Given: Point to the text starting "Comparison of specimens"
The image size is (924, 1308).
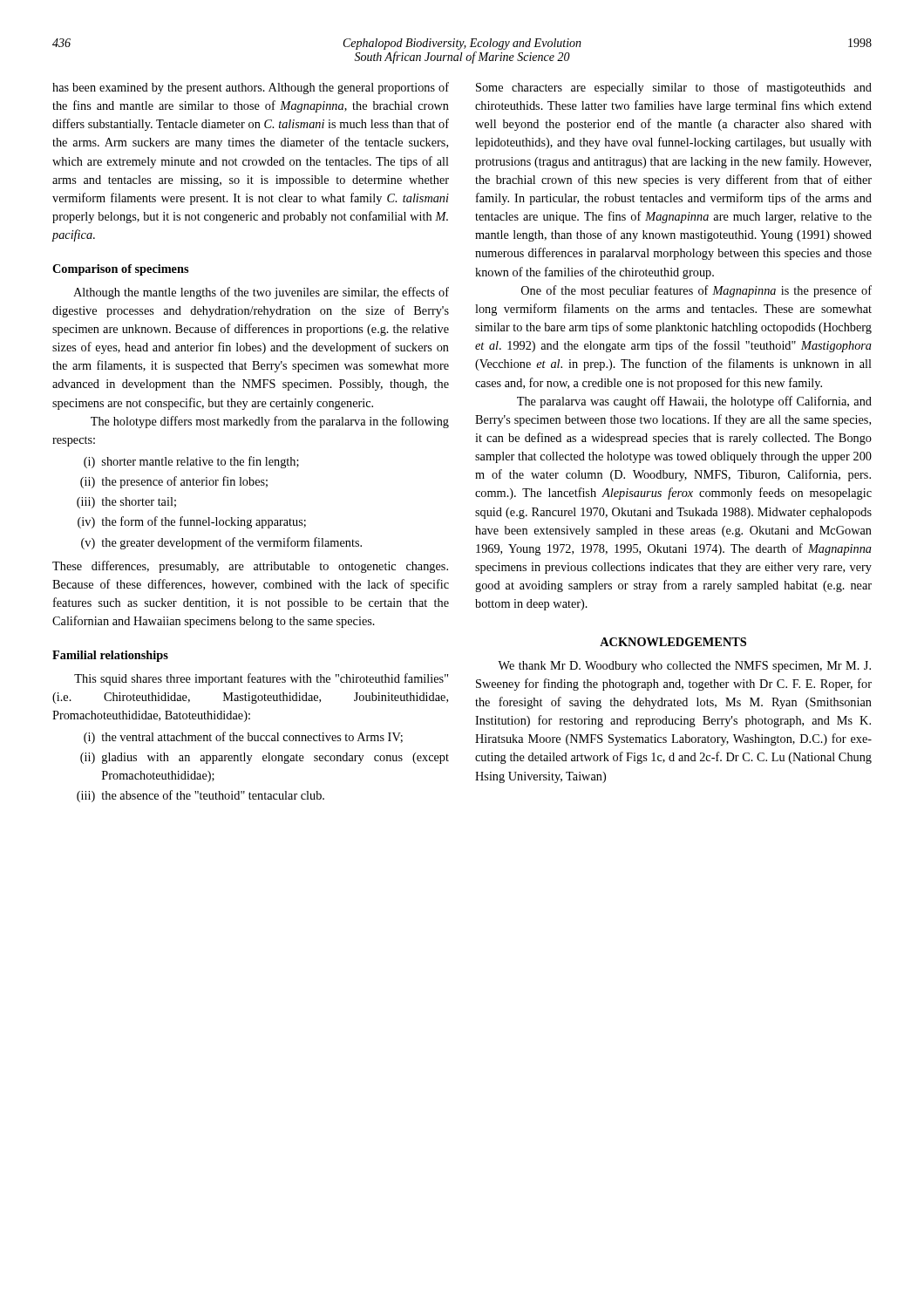Looking at the screenshot, I should (120, 269).
